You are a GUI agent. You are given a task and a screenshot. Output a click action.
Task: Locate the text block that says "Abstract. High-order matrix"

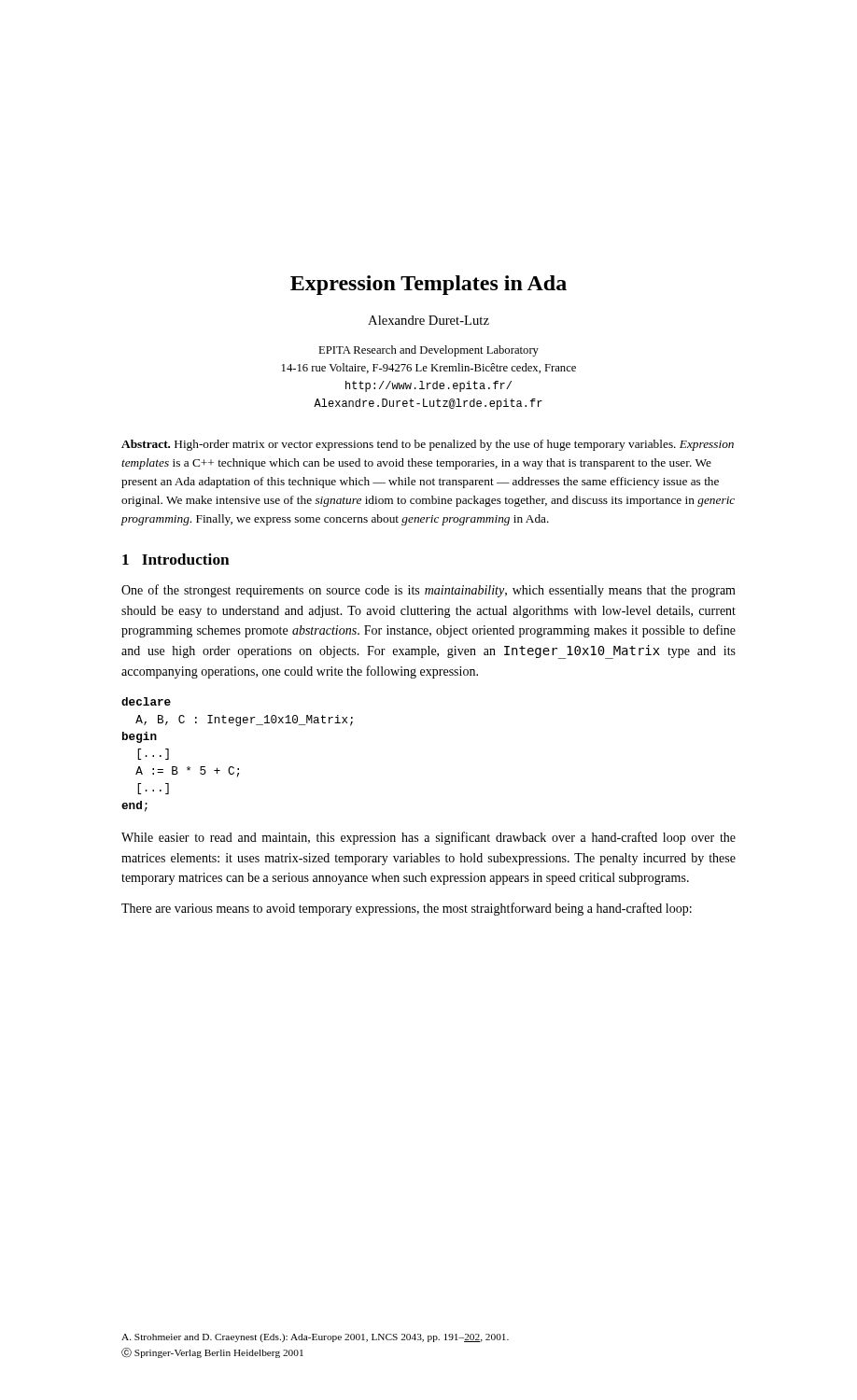click(x=428, y=481)
